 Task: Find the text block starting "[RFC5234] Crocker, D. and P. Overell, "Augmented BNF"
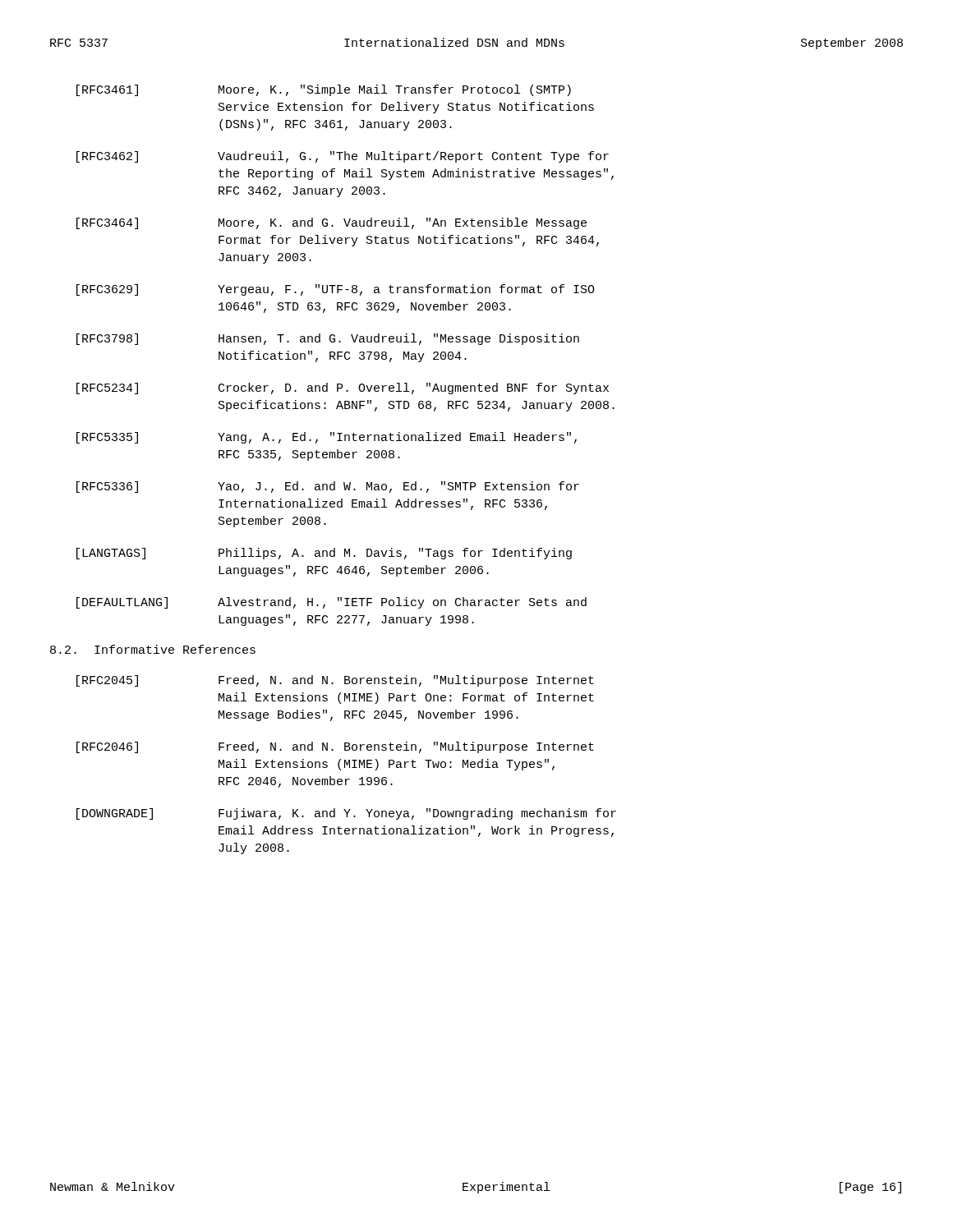click(x=476, y=398)
